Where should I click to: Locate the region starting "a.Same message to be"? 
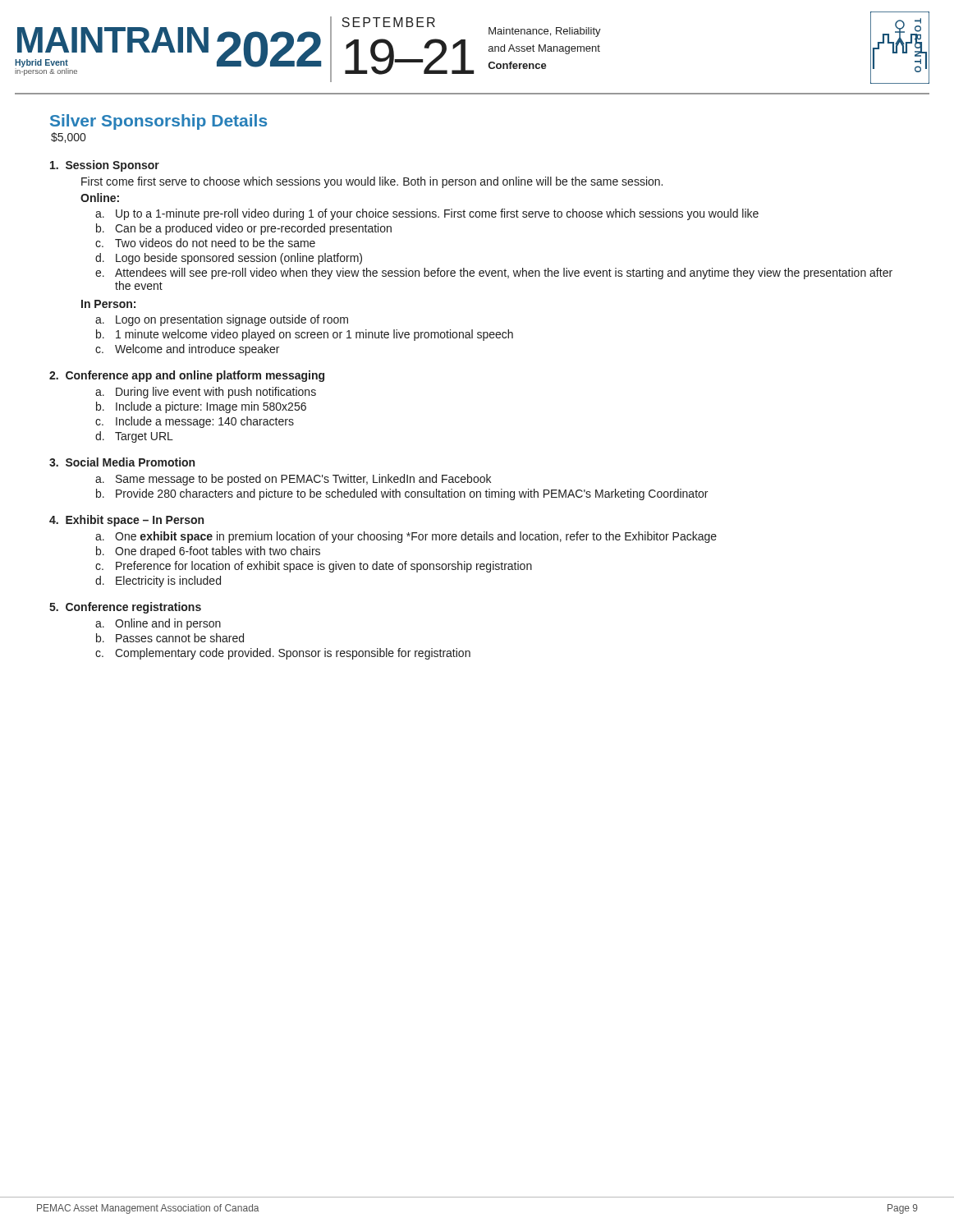tap(293, 479)
